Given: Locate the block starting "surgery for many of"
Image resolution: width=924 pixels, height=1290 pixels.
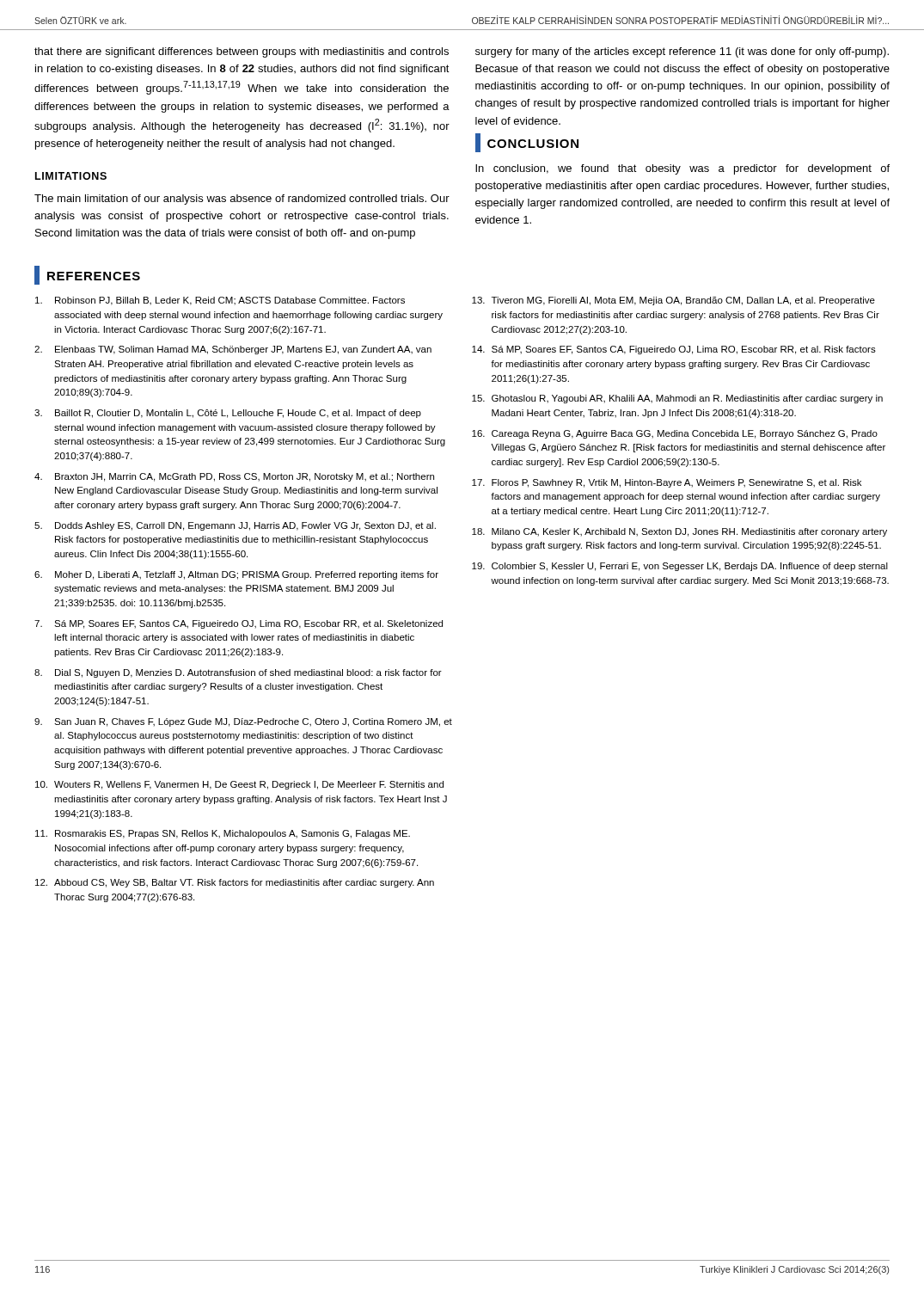Looking at the screenshot, I should point(682,86).
